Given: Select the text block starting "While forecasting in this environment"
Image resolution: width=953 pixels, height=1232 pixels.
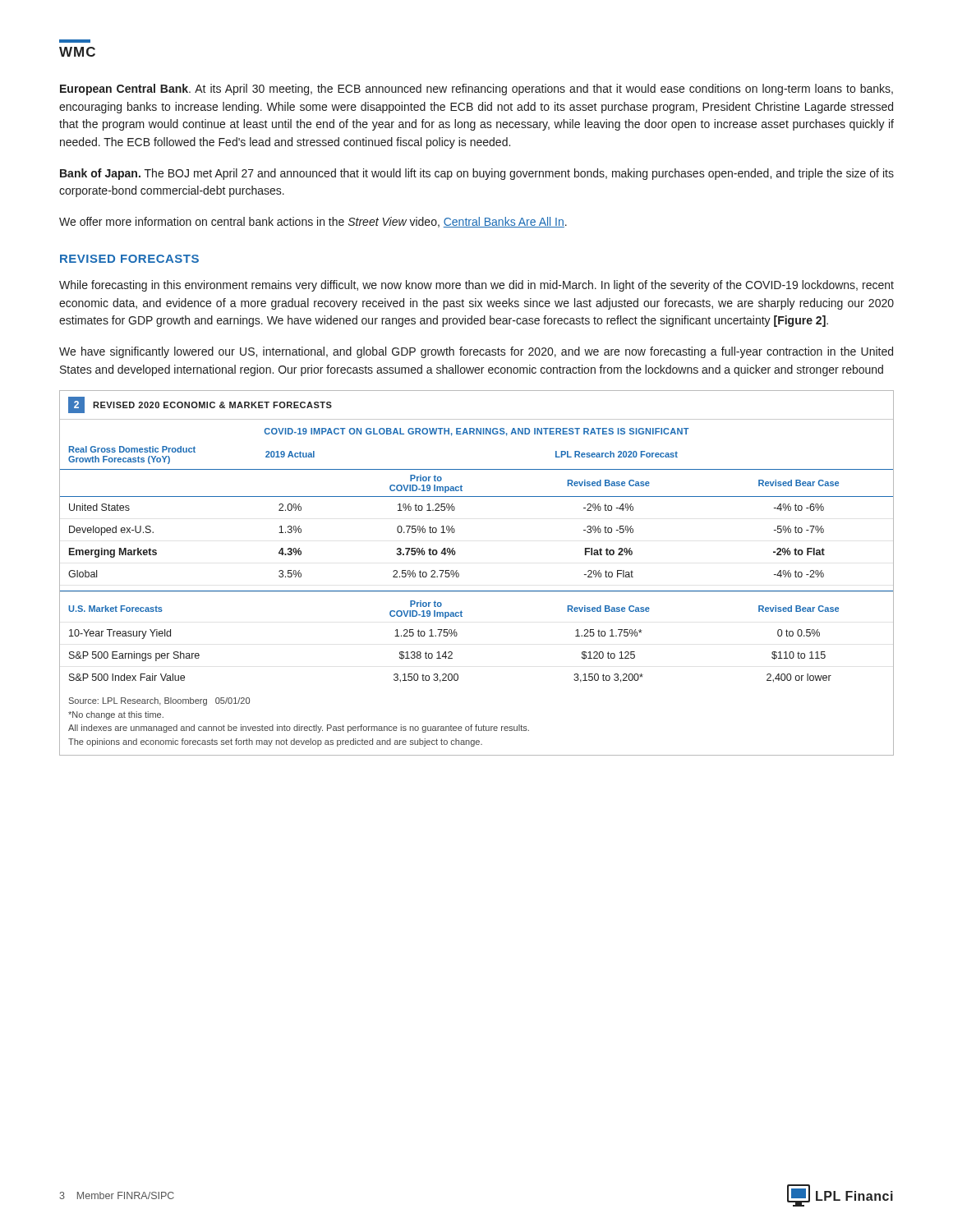Looking at the screenshot, I should tap(476, 303).
